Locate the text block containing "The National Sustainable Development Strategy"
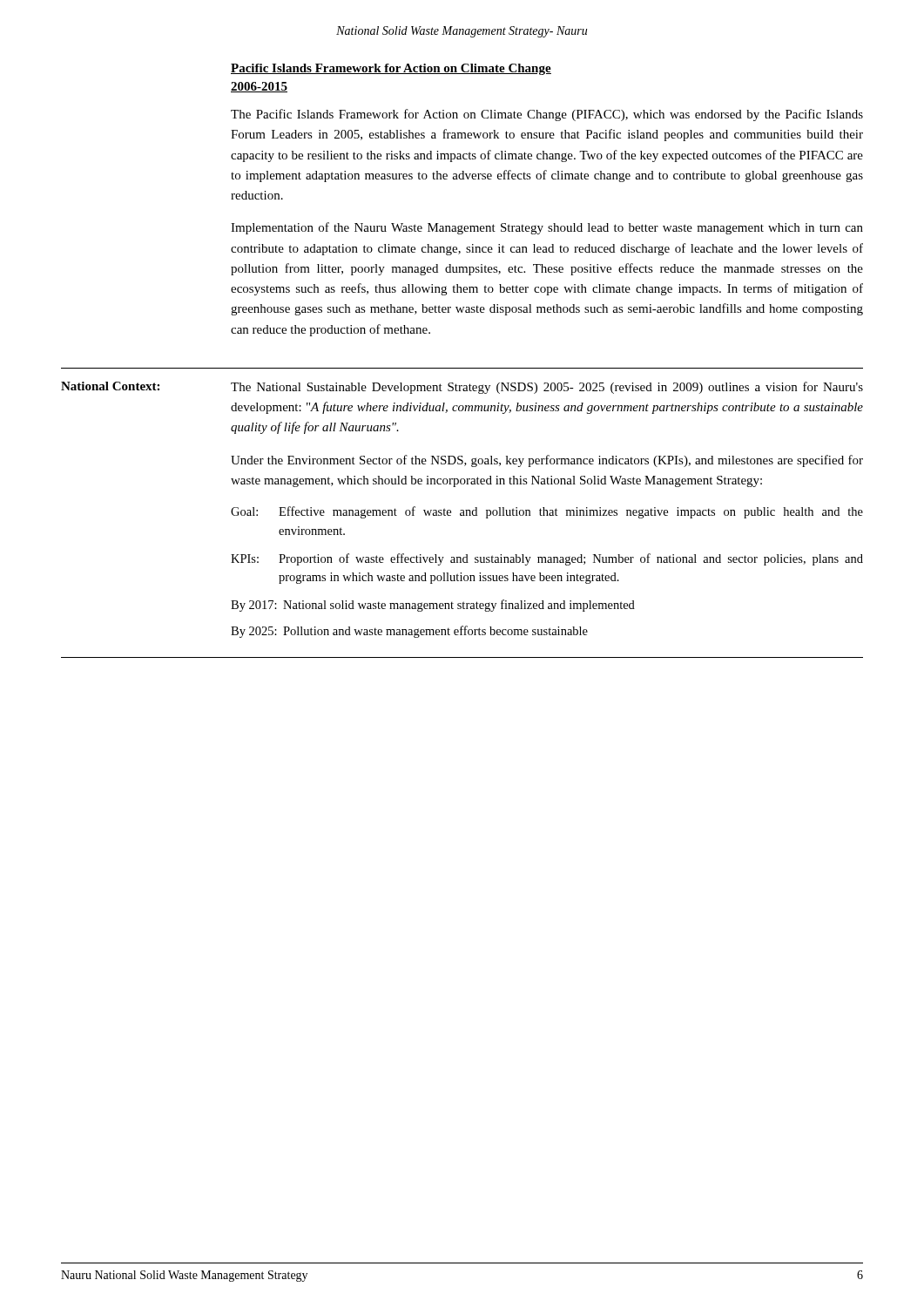Viewport: 924px width, 1307px height. pos(547,407)
